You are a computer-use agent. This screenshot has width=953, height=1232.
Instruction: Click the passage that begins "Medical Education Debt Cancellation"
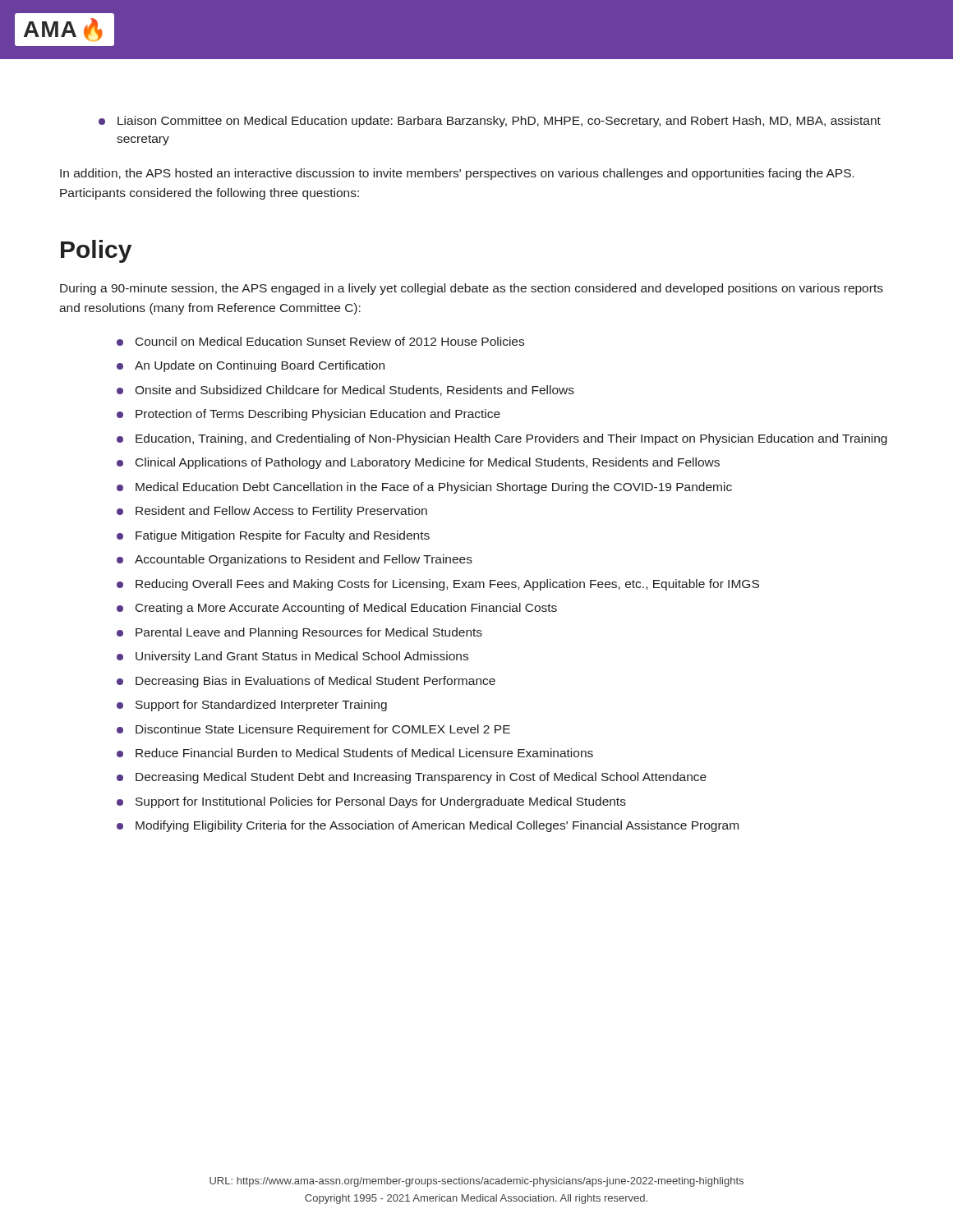point(433,486)
